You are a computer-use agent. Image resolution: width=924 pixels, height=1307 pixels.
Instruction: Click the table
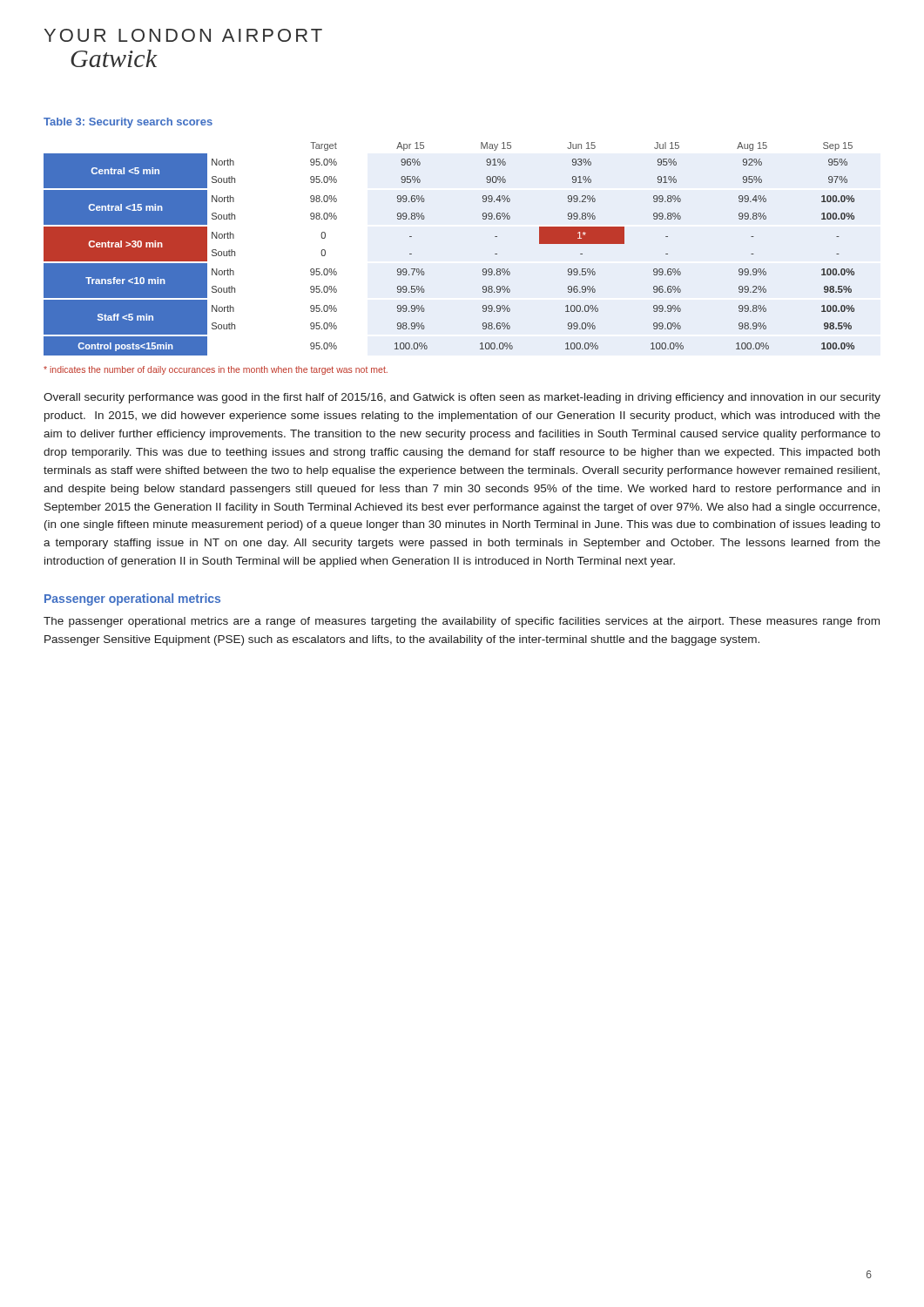tap(462, 247)
